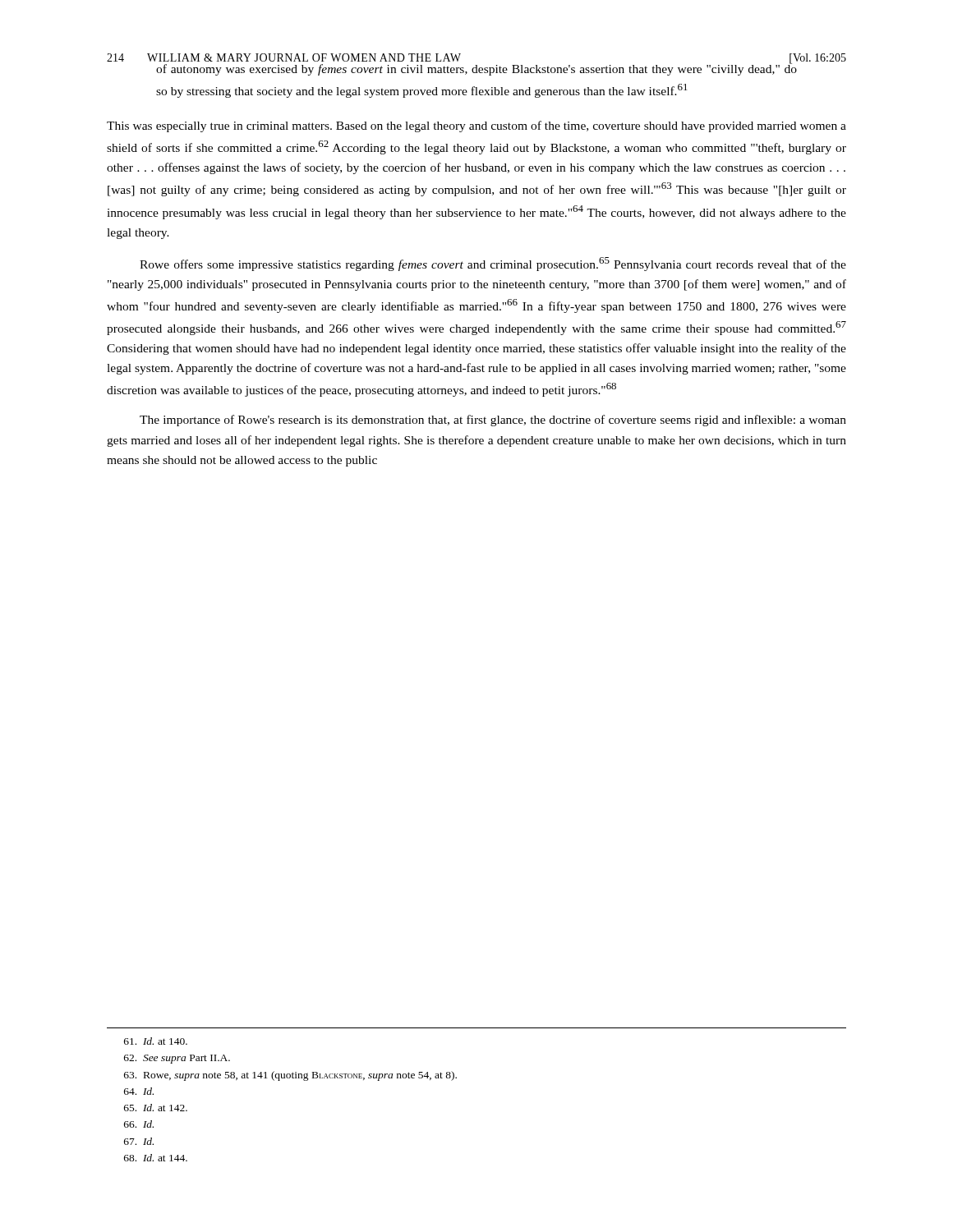Click the passage that begins "of autonomy was exercised by femes covert"
The width and height of the screenshot is (953, 1232).
click(x=476, y=80)
